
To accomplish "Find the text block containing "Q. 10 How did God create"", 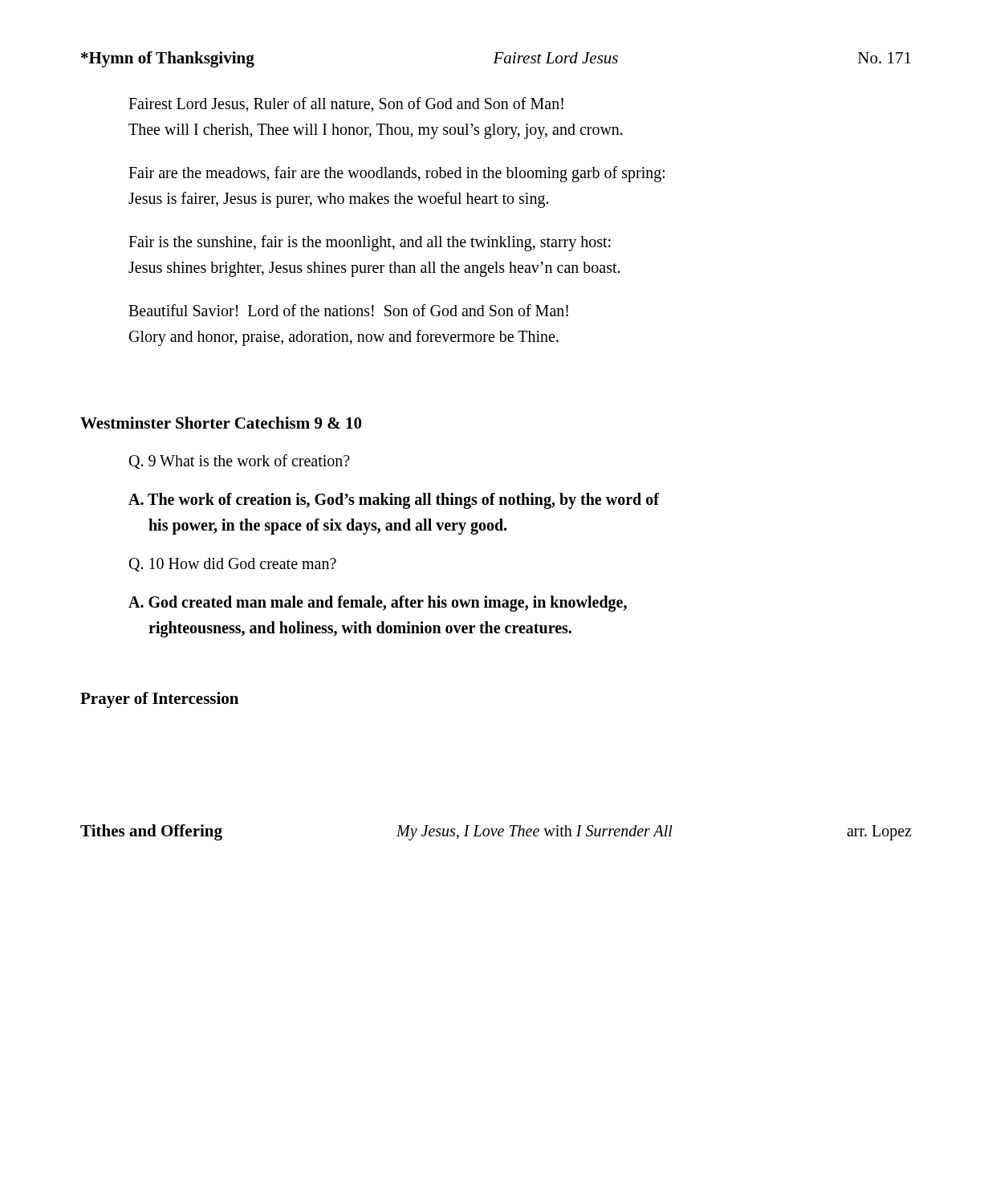I will 232,563.
